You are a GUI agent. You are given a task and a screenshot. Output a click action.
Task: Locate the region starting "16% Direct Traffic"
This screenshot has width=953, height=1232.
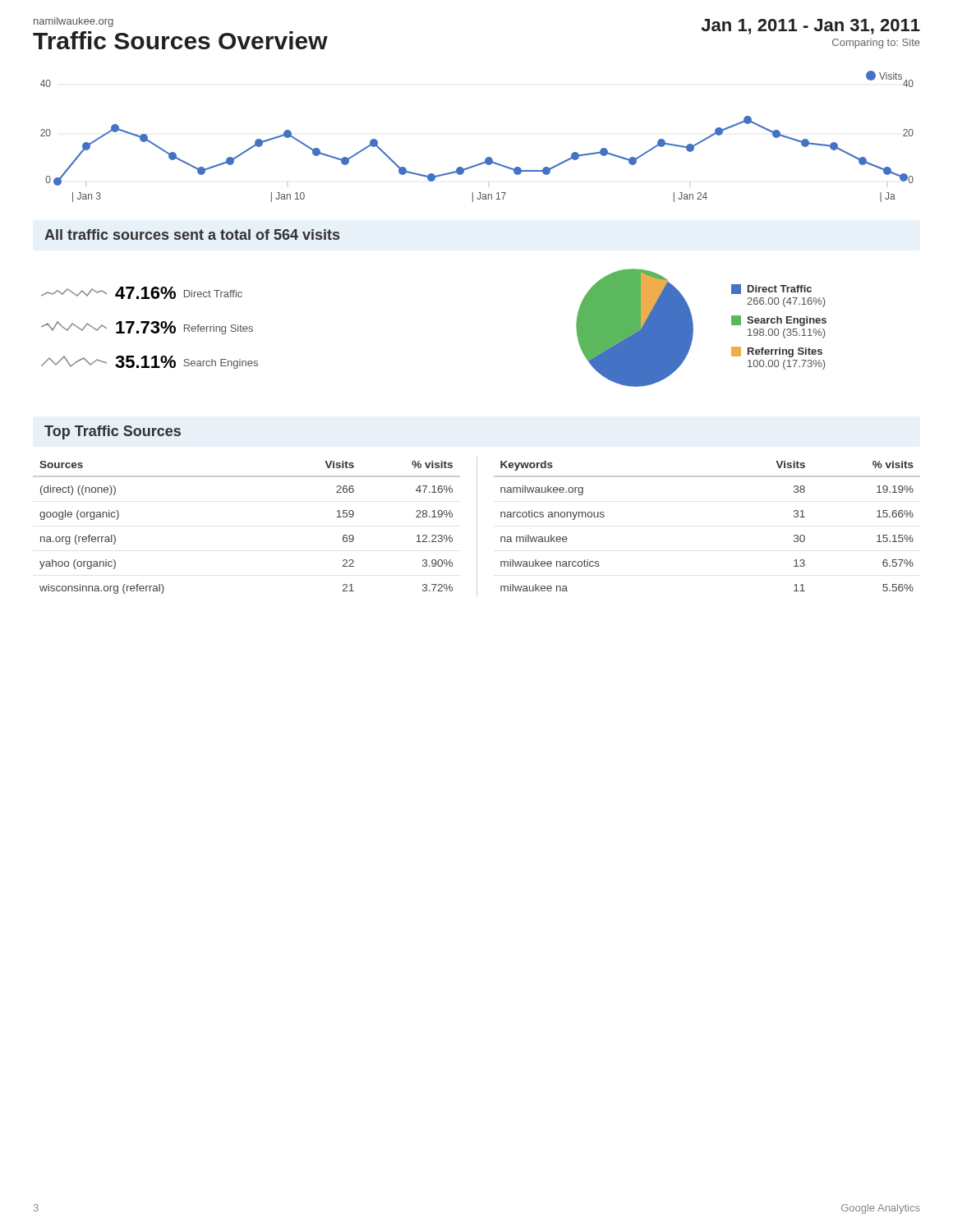coord(142,293)
